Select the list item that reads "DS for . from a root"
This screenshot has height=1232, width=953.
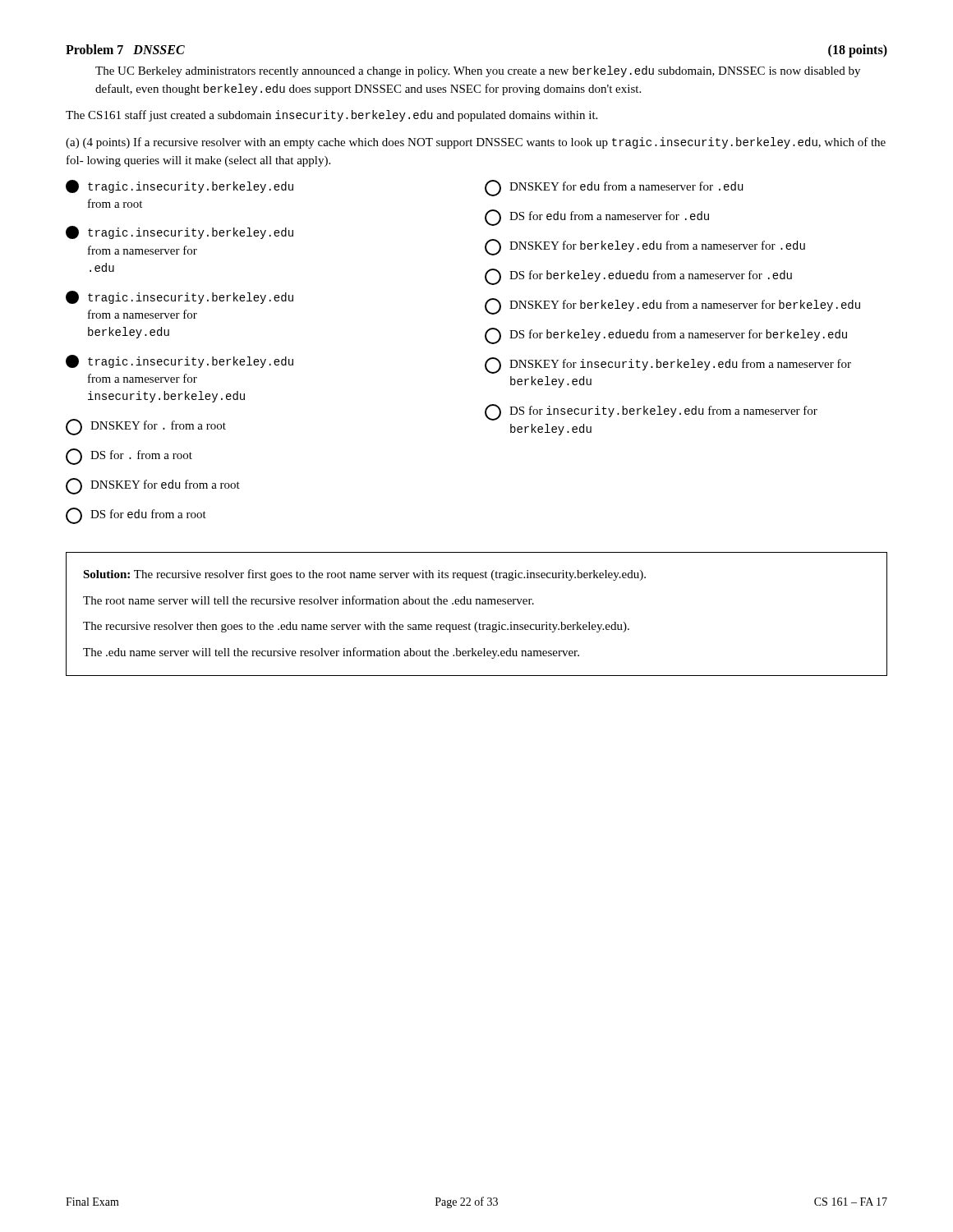pos(129,457)
